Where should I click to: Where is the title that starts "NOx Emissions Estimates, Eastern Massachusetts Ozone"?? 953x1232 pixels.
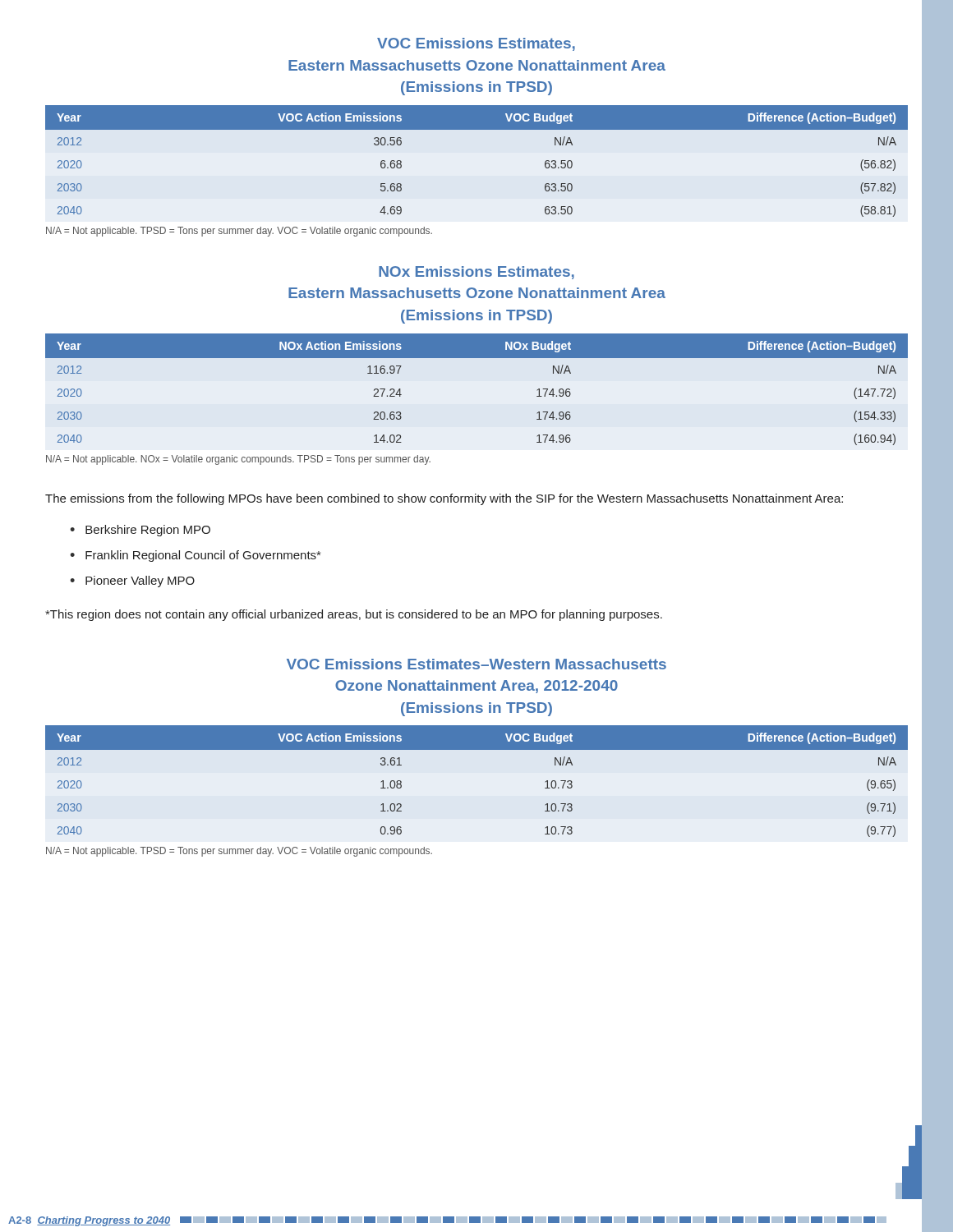click(x=476, y=293)
